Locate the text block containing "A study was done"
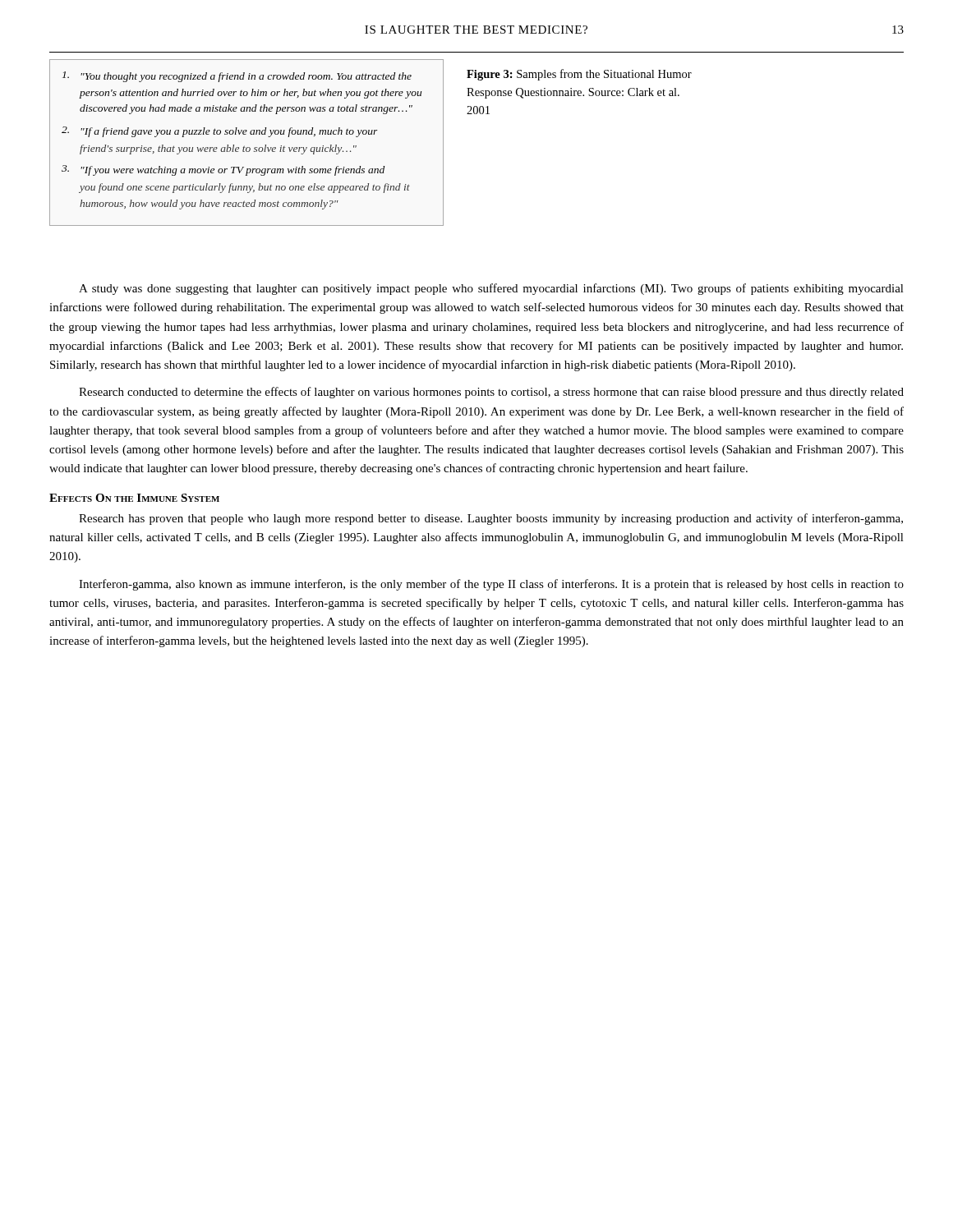Viewport: 953px width, 1232px height. coord(476,326)
